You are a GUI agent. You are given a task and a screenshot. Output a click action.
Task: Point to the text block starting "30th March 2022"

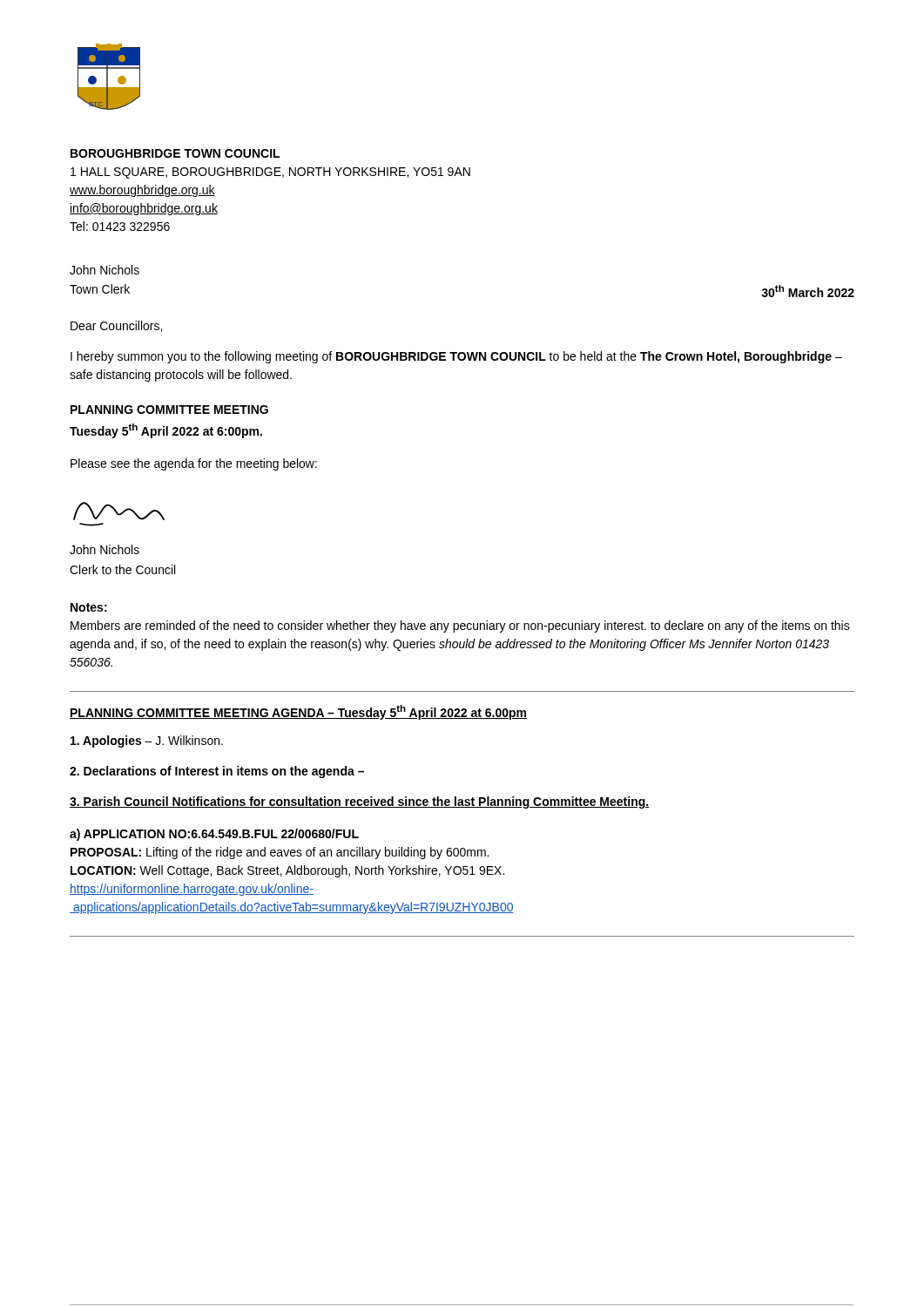click(808, 291)
